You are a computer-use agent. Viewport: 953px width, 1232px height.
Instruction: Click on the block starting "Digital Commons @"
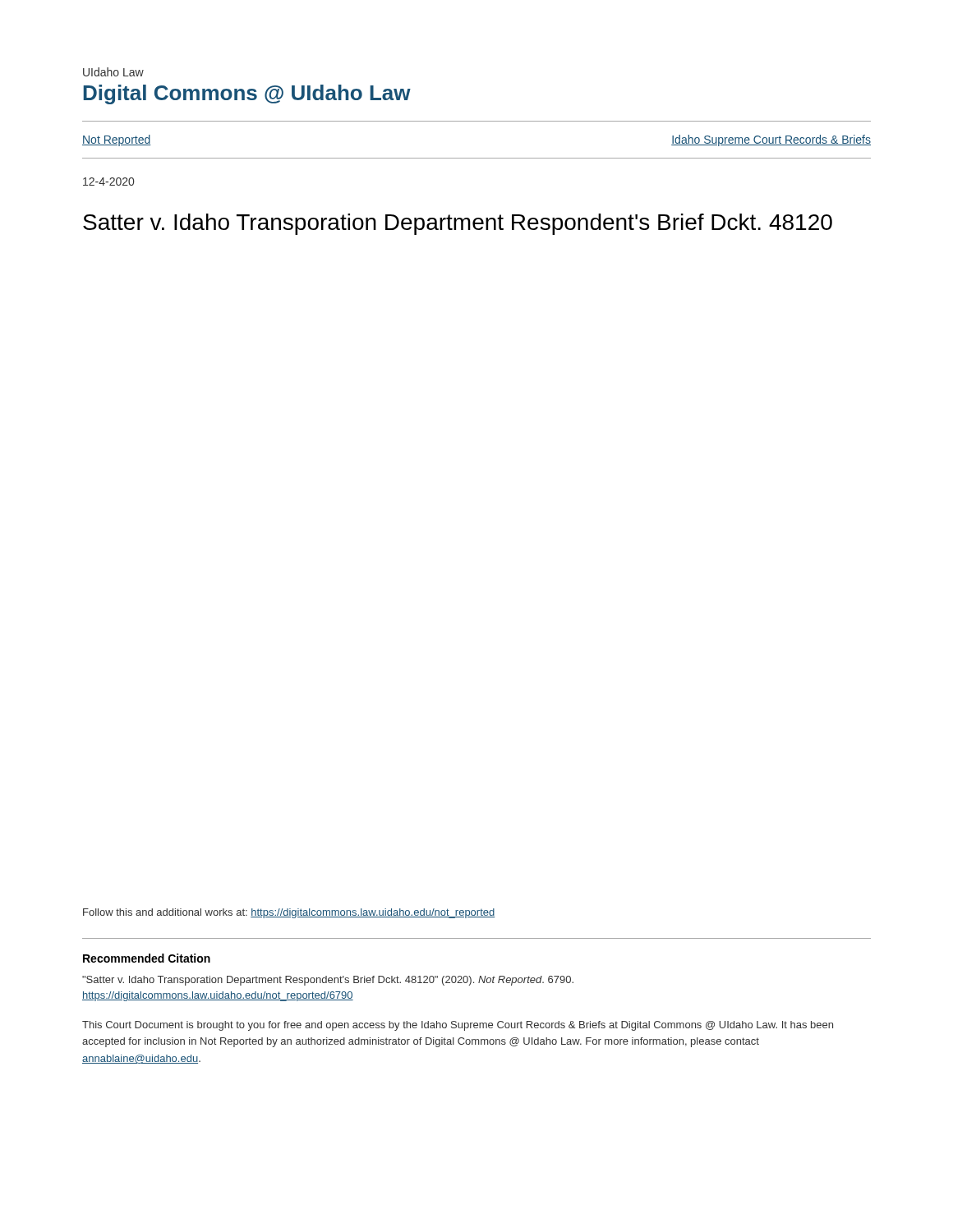[247, 94]
